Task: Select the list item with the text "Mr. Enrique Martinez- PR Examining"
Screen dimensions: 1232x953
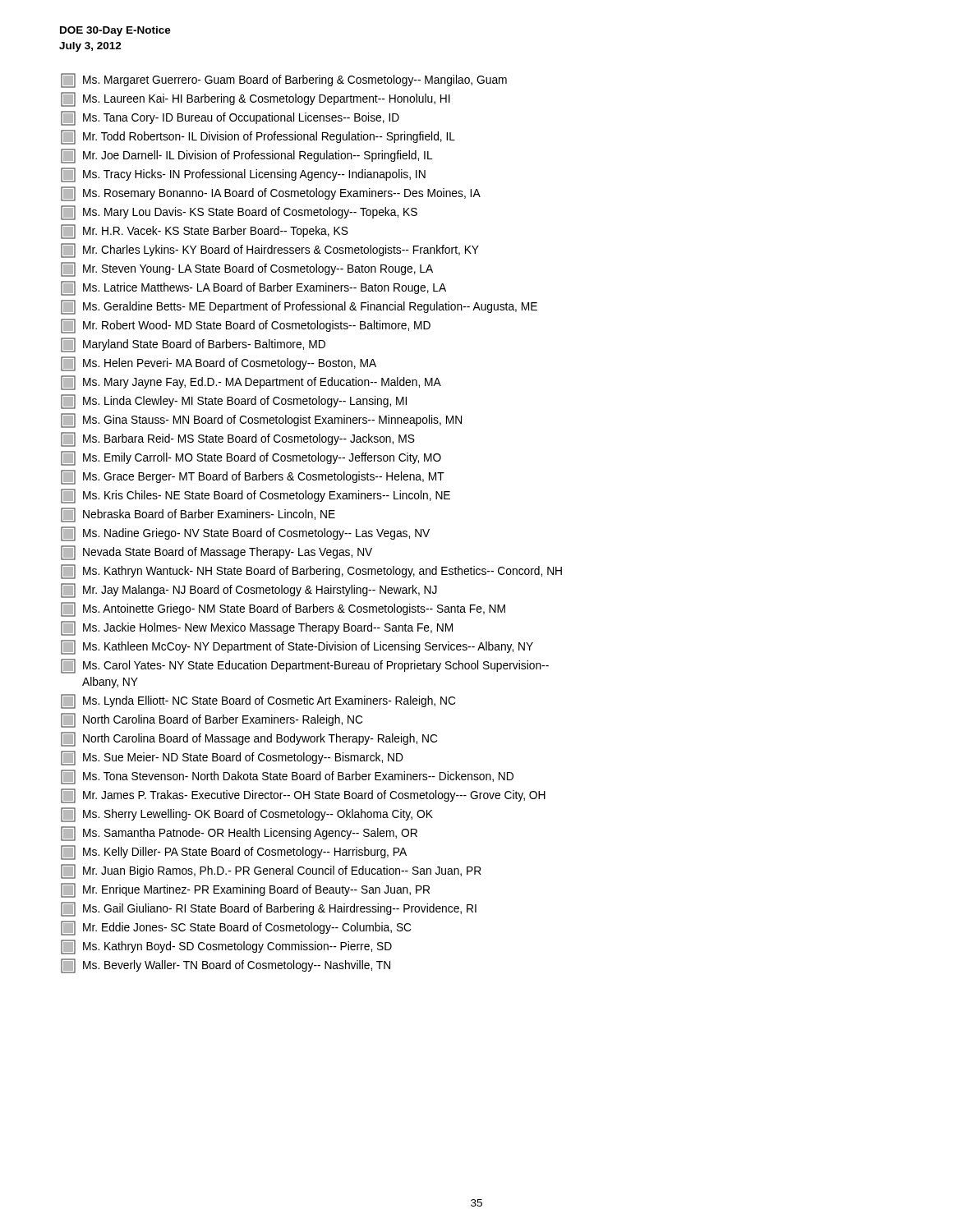Action: click(x=245, y=890)
